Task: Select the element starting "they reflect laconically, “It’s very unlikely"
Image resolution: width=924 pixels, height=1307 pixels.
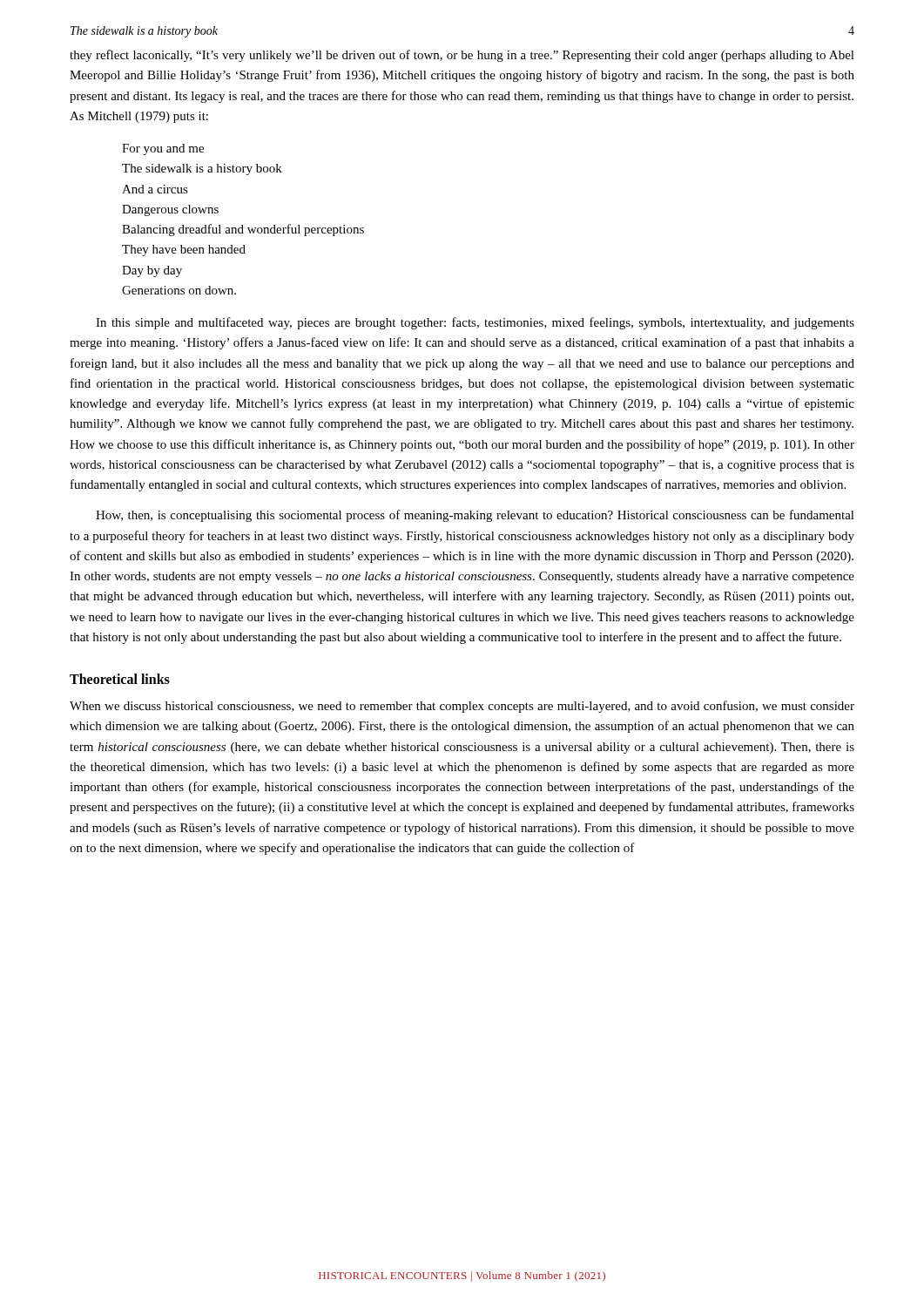Action: coord(462,86)
